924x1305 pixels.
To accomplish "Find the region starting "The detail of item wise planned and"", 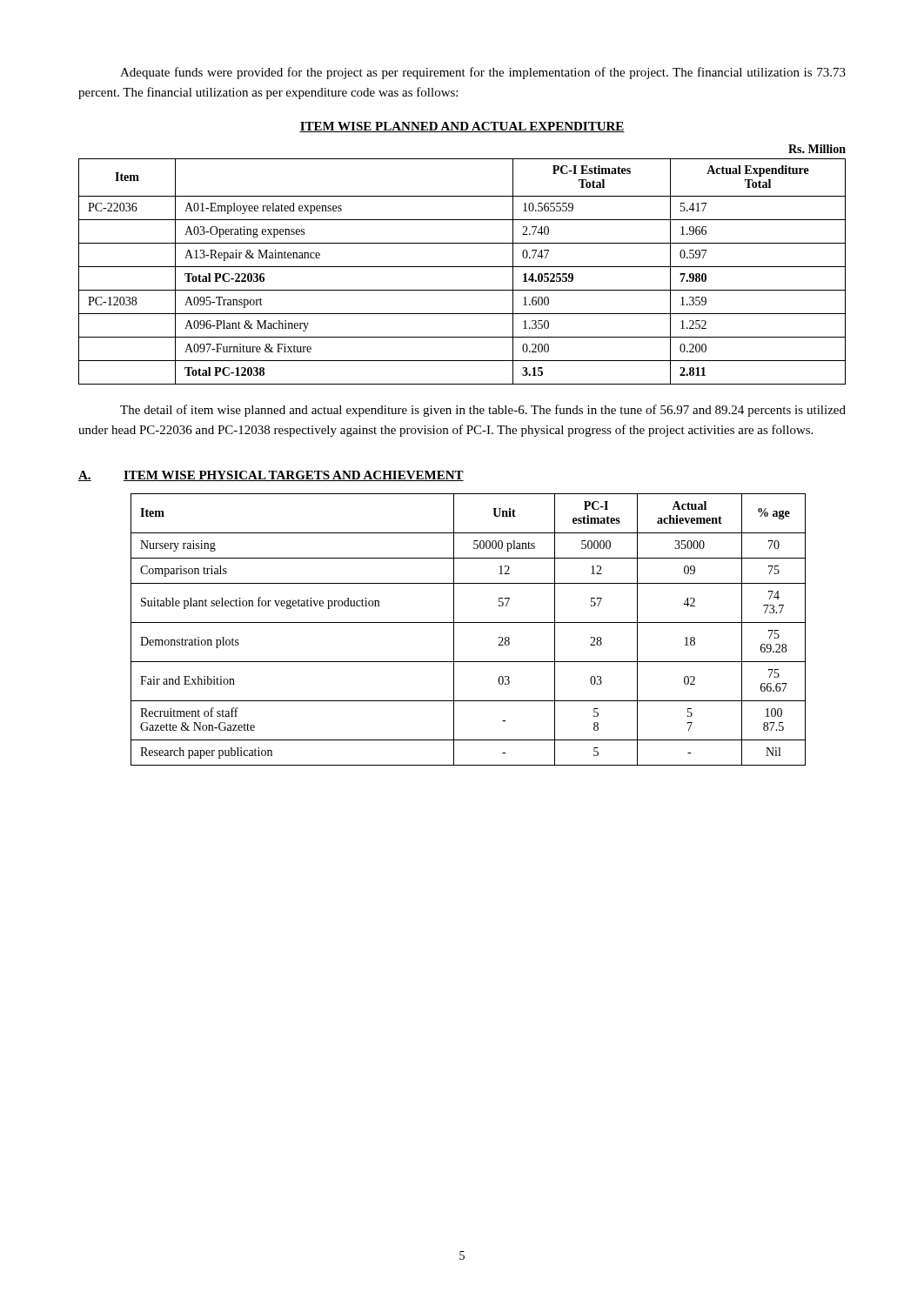I will [462, 419].
